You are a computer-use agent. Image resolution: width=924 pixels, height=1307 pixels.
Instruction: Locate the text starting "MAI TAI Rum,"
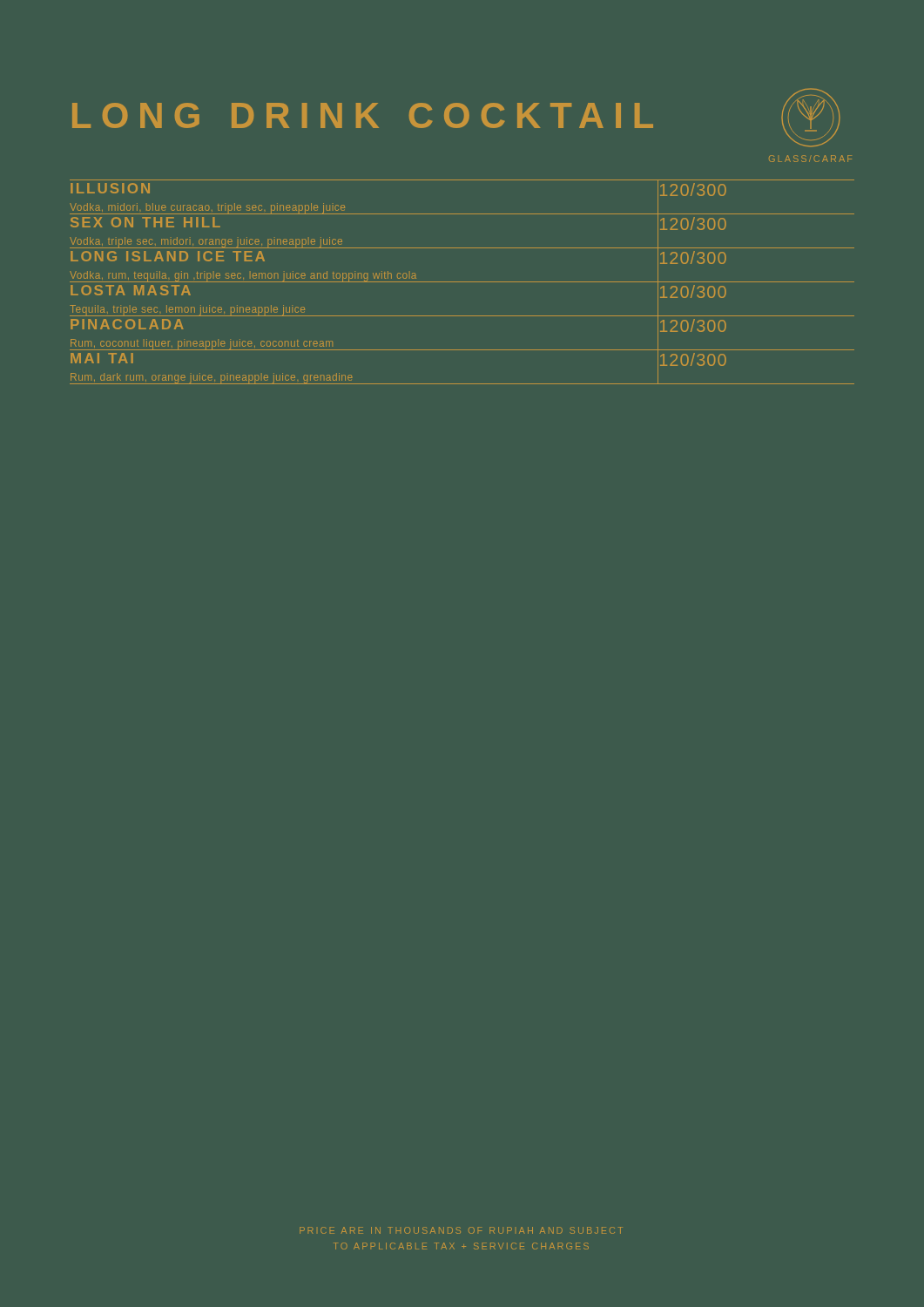(x=364, y=367)
